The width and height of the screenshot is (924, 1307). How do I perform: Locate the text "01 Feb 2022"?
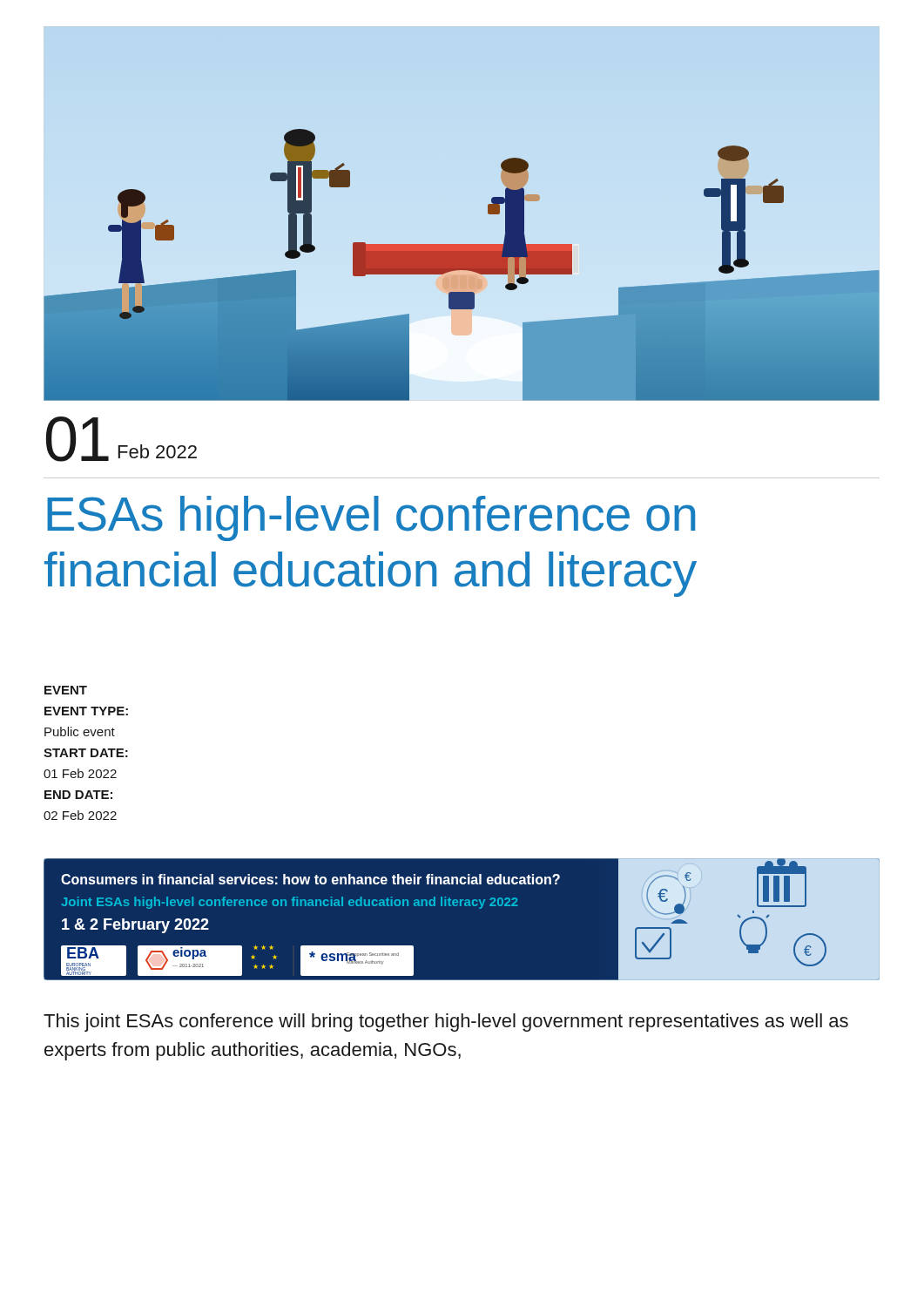(x=121, y=439)
